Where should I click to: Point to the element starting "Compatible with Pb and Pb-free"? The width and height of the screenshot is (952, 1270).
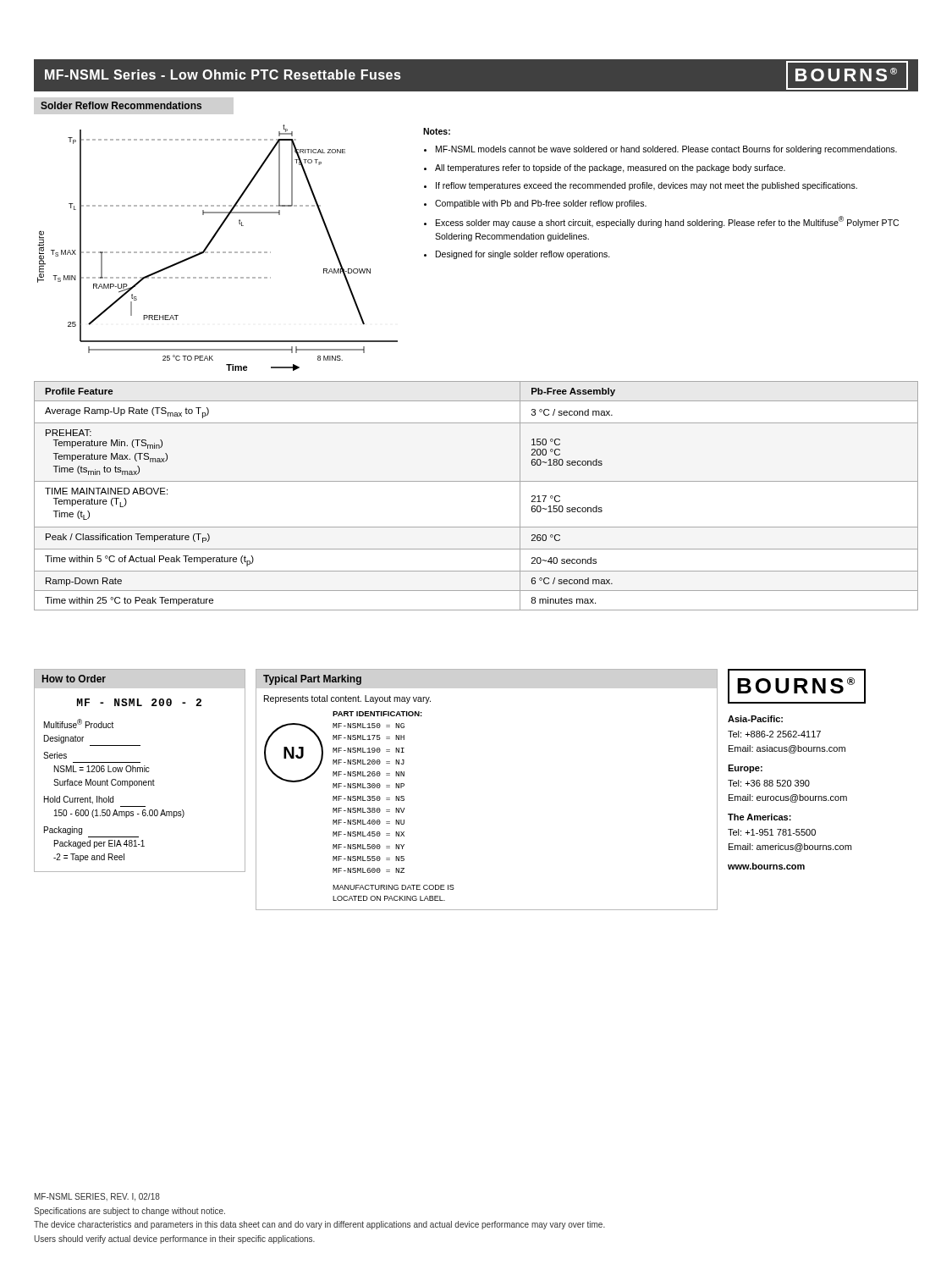tap(541, 203)
